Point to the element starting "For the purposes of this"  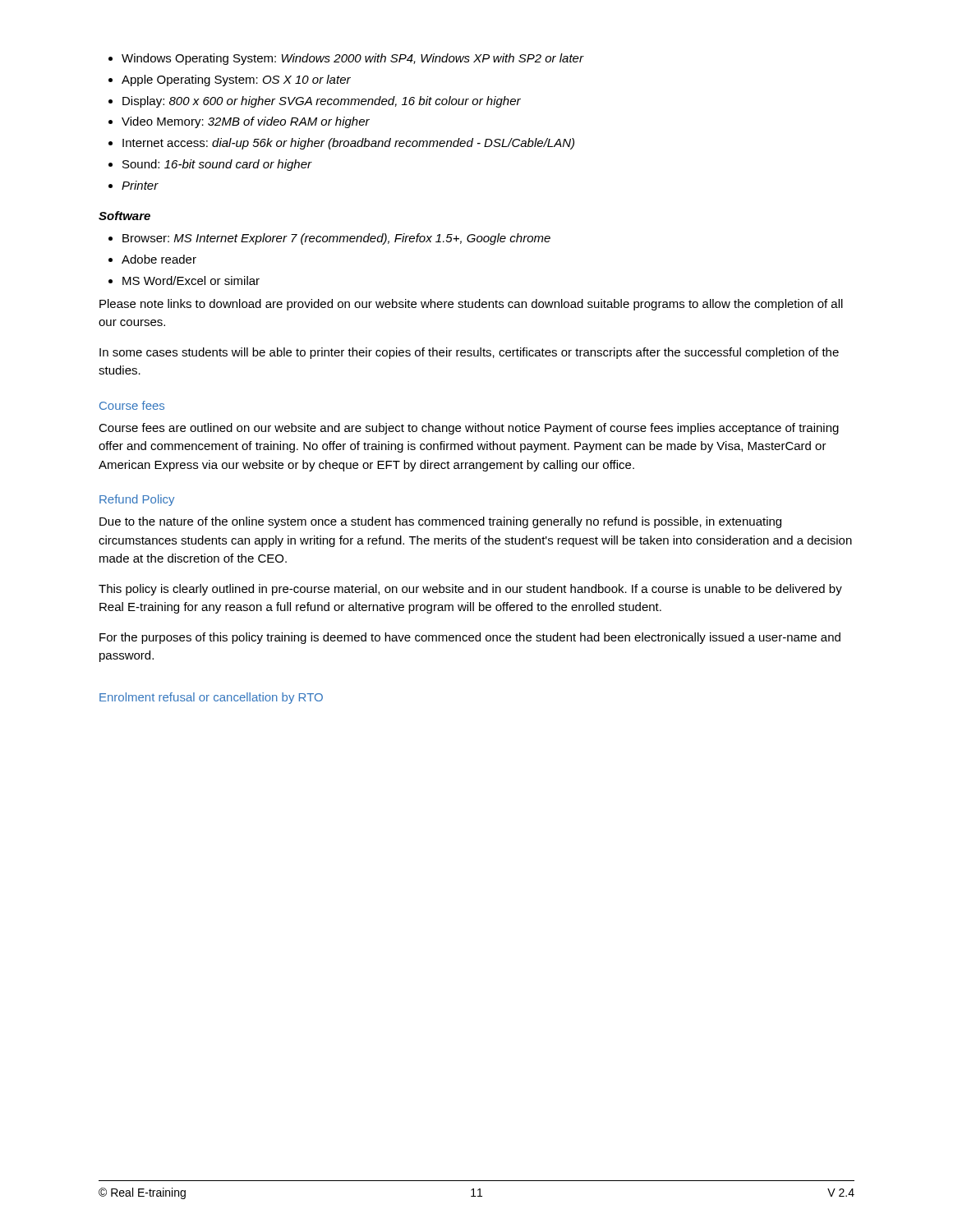pyautogui.click(x=476, y=646)
